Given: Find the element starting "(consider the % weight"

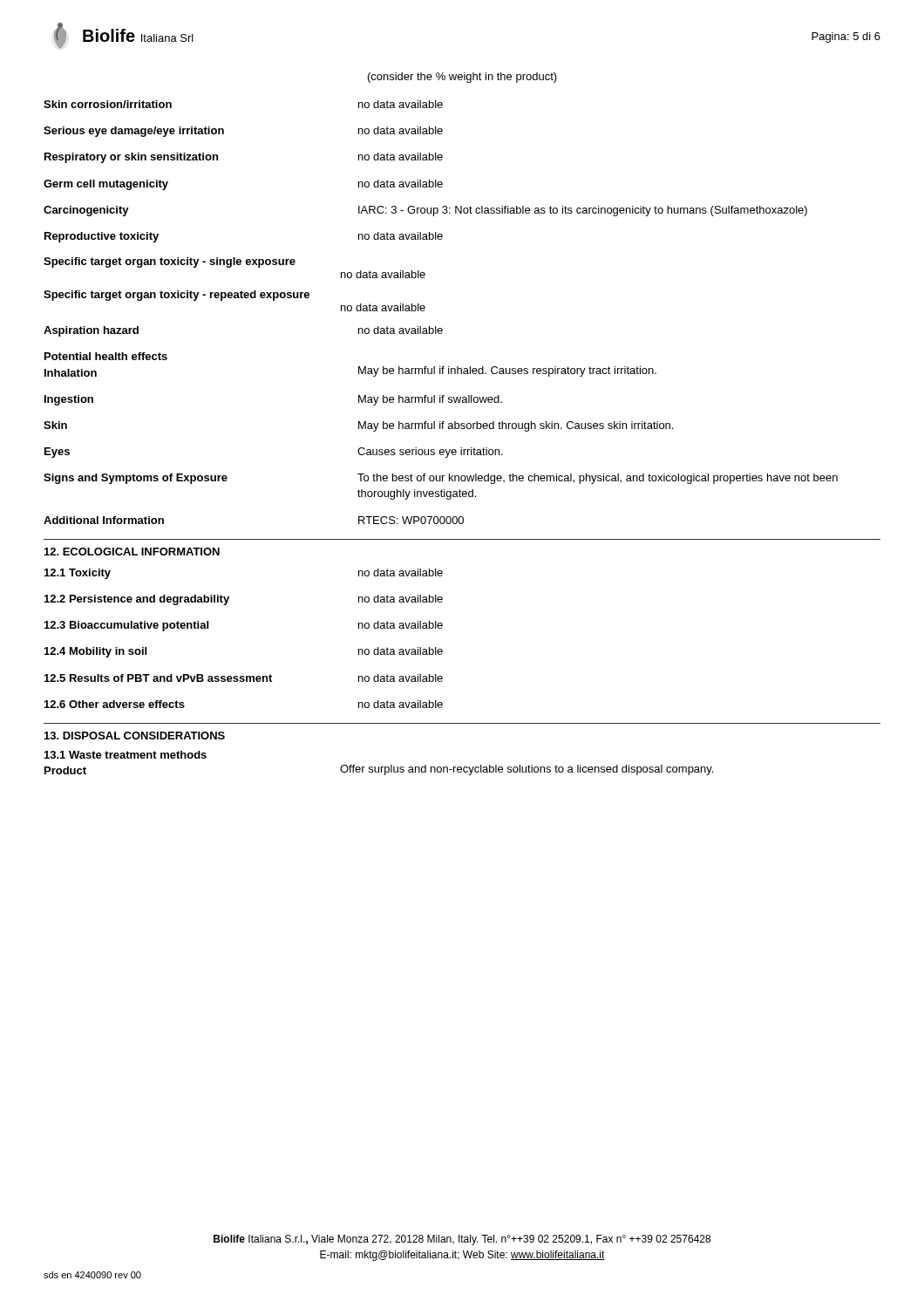Looking at the screenshot, I should click(462, 76).
